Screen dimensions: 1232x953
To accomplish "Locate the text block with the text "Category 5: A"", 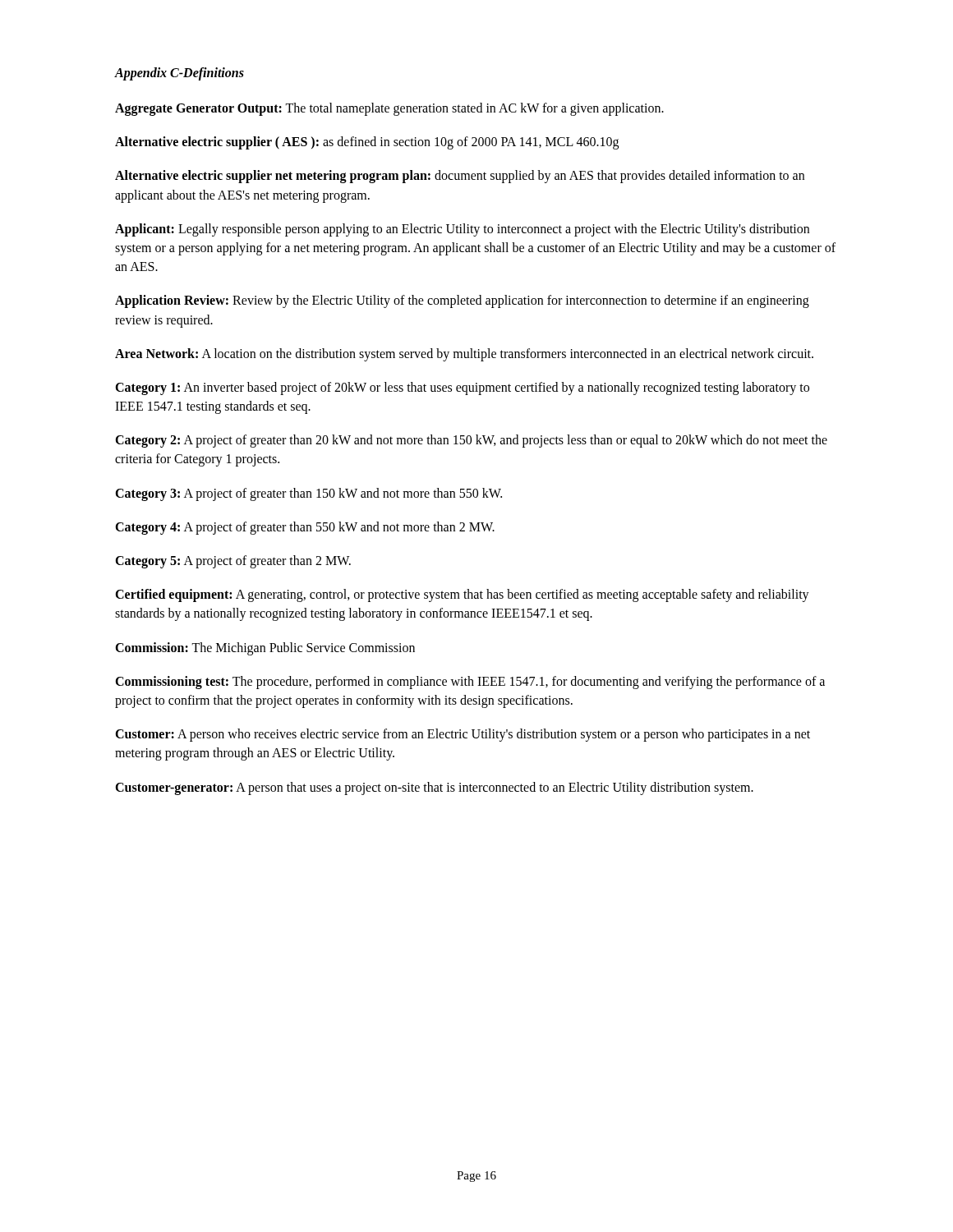I will point(233,562).
